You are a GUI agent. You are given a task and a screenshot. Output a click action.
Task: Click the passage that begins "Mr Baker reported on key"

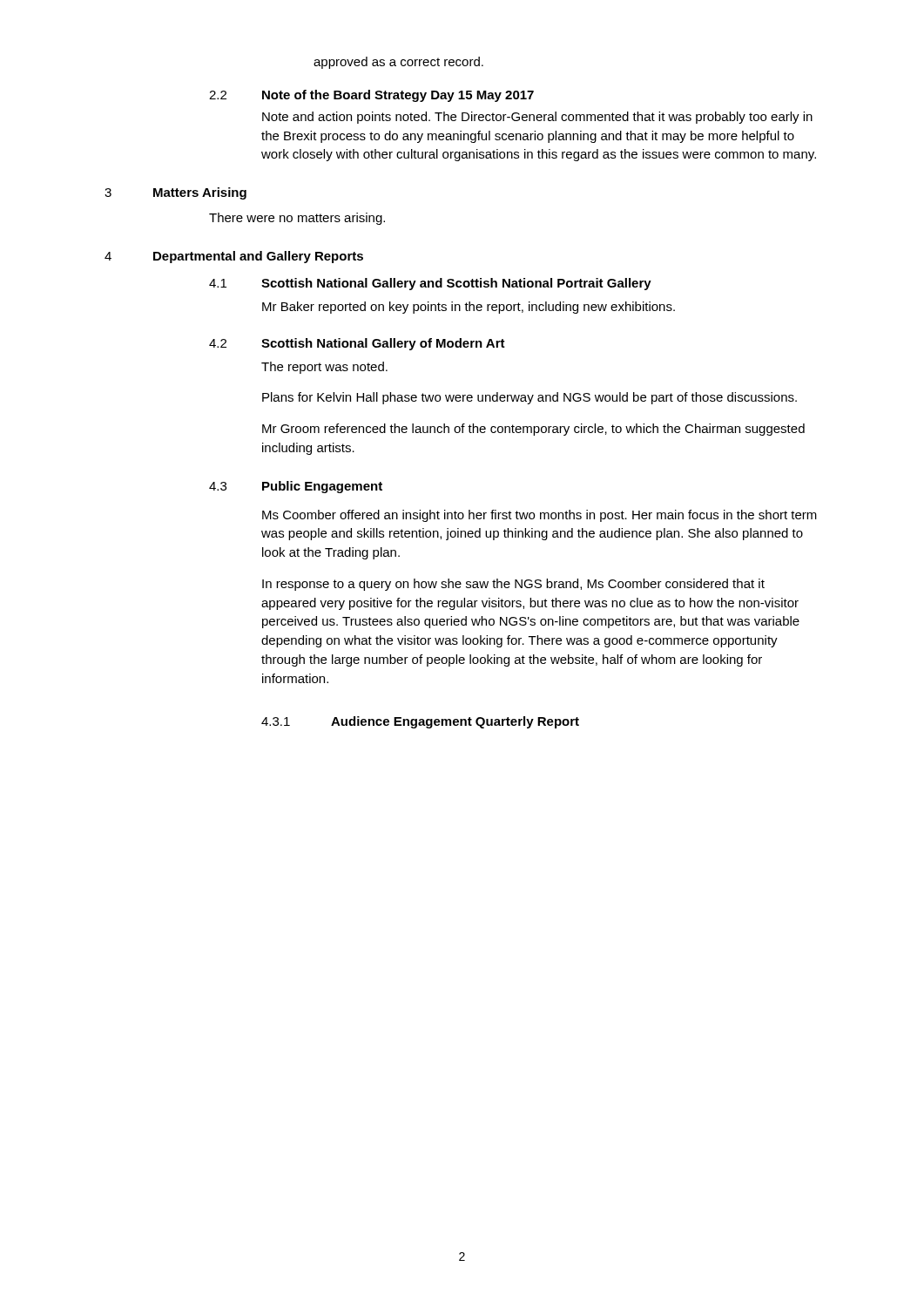click(540, 306)
